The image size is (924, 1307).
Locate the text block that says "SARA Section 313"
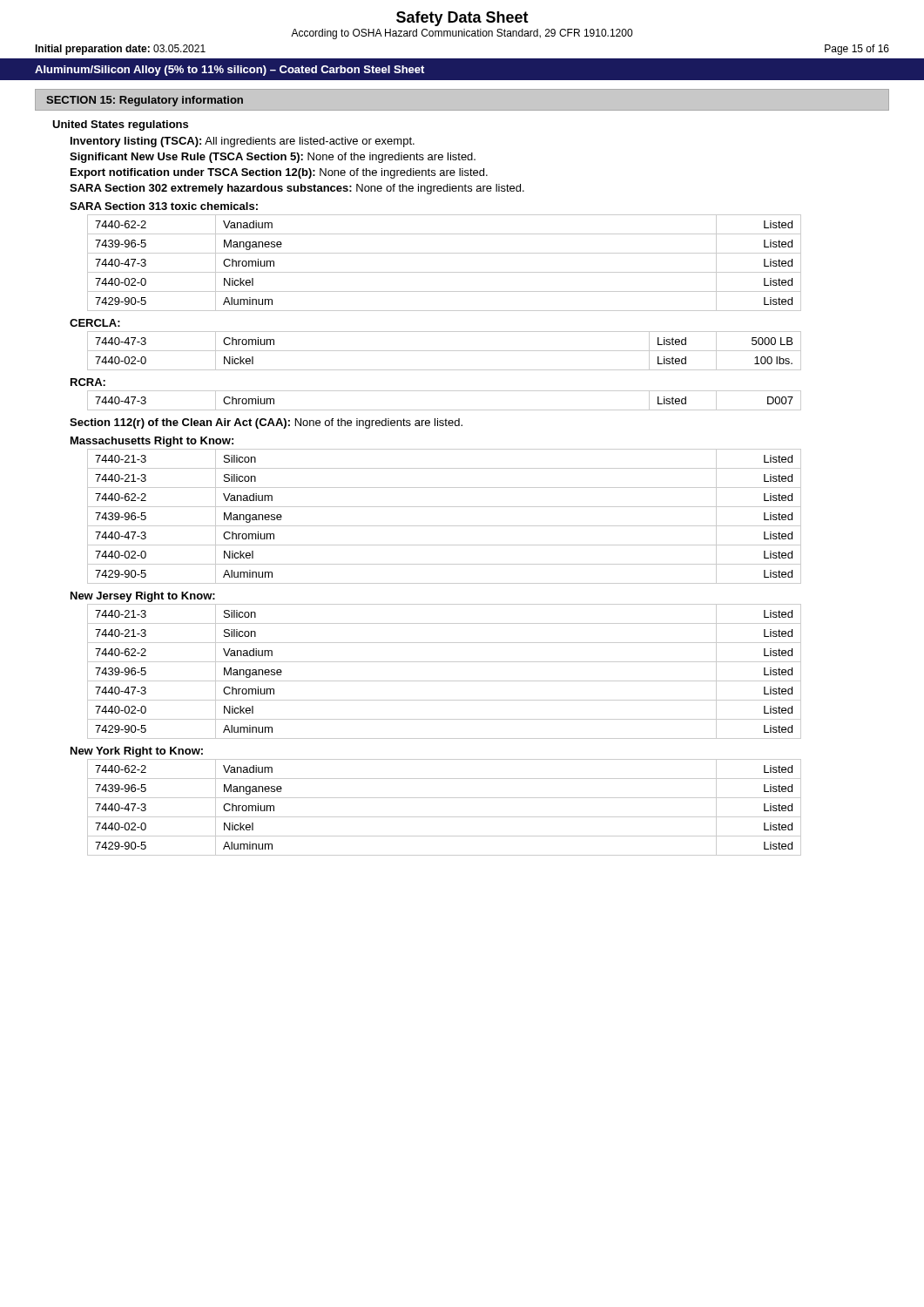point(164,206)
